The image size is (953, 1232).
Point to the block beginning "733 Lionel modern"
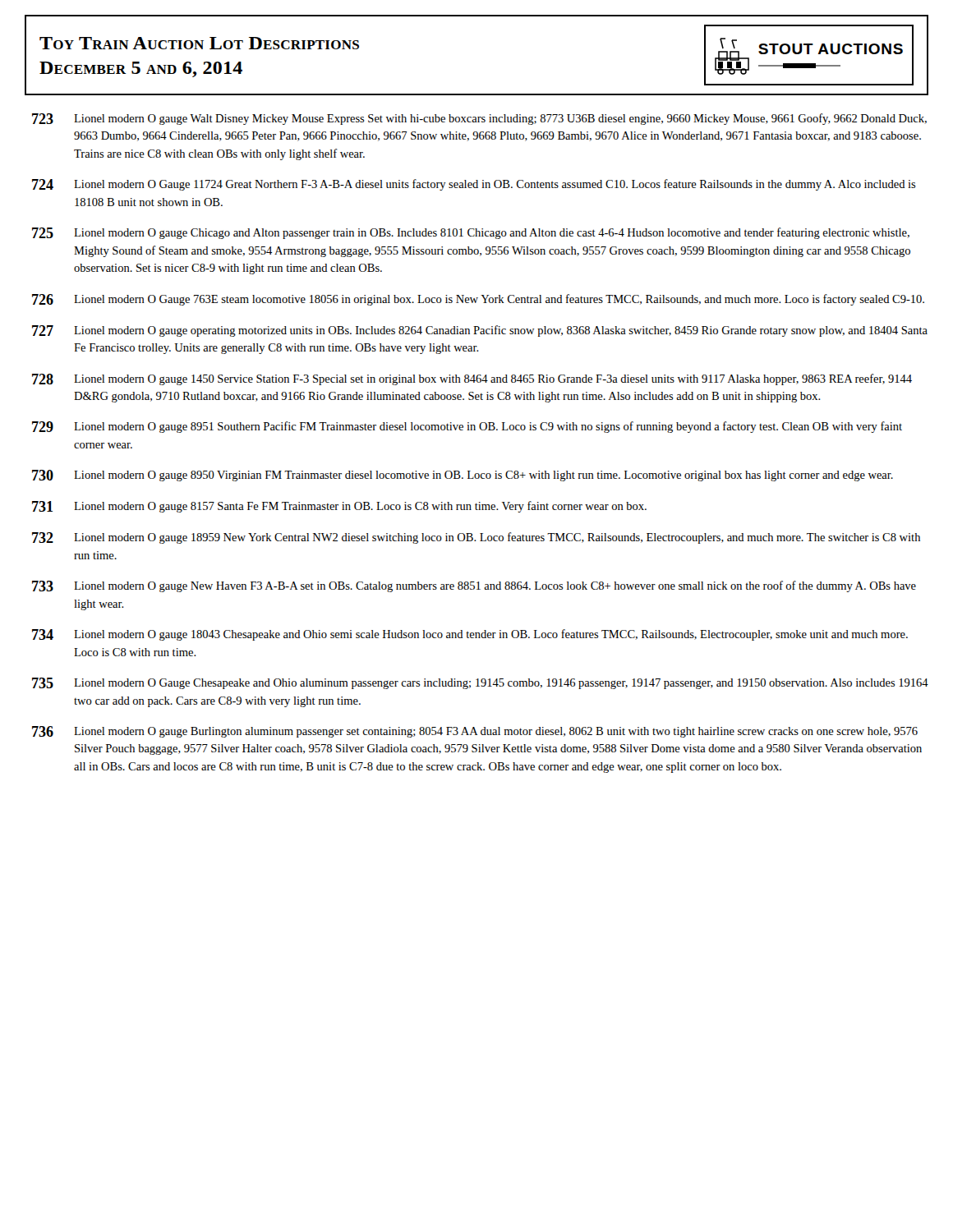(480, 595)
